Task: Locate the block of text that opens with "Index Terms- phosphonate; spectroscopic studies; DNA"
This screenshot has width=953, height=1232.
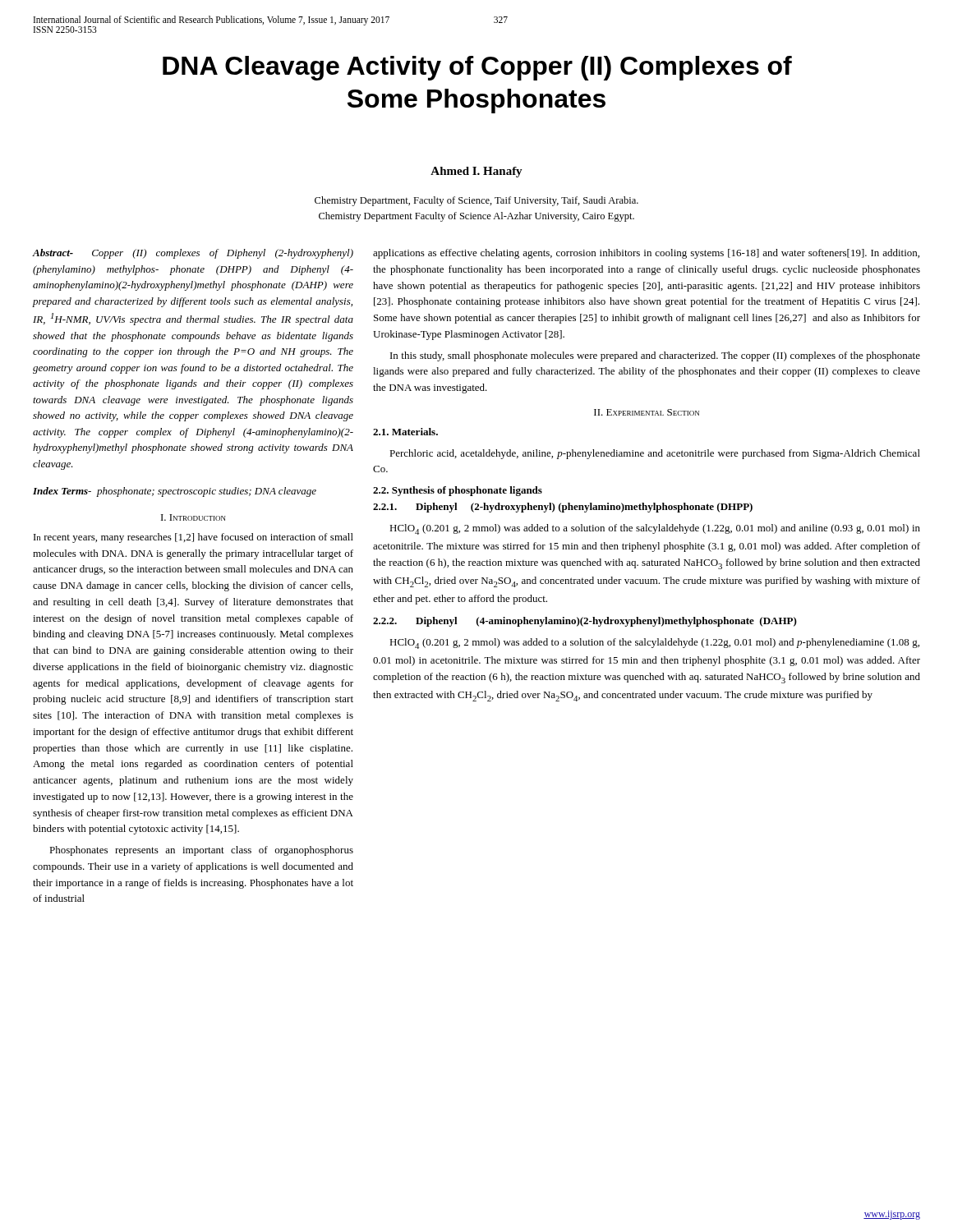Action: tap(193, 491)
